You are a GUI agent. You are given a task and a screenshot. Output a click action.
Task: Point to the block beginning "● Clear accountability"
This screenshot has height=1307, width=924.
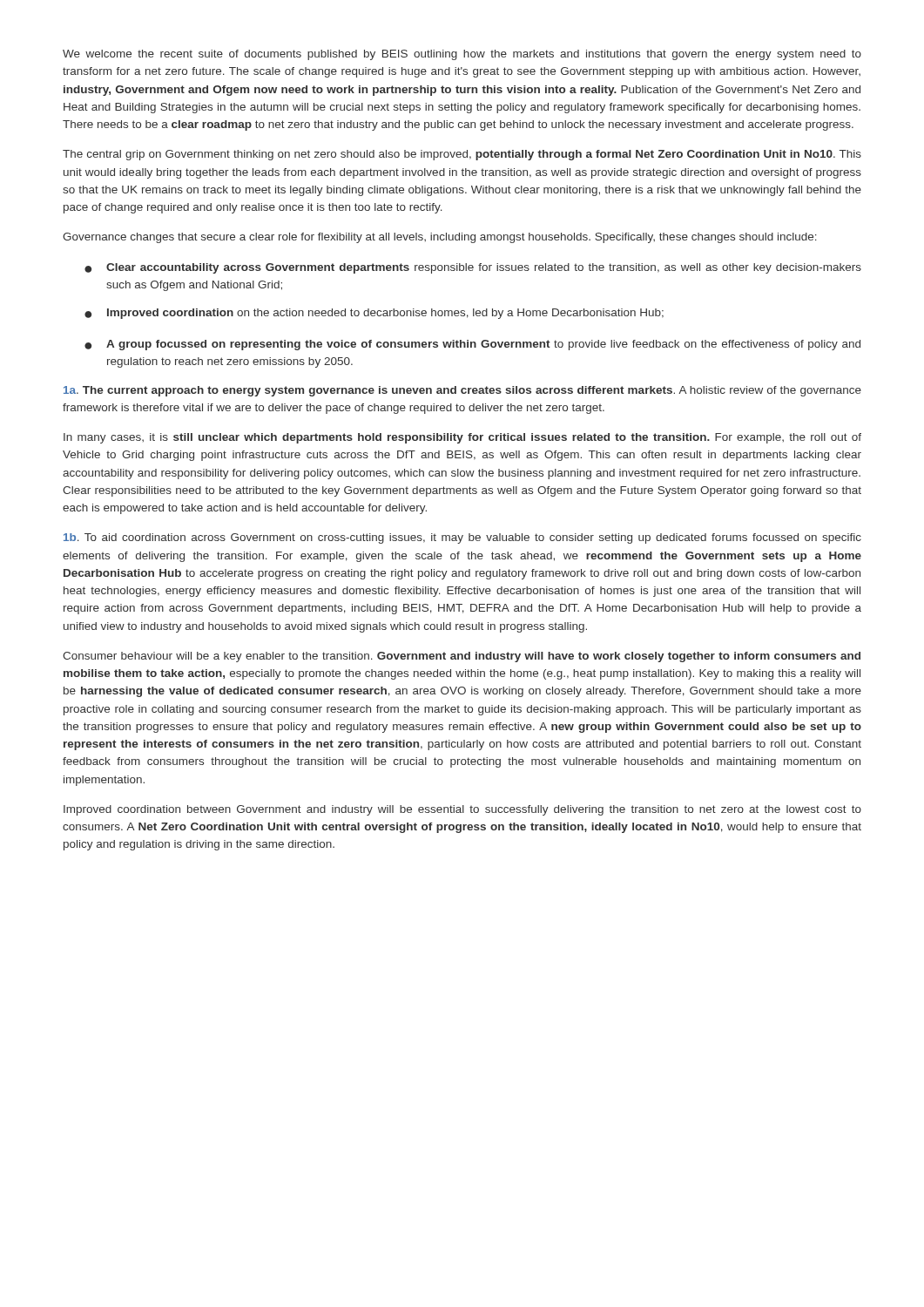472,276
